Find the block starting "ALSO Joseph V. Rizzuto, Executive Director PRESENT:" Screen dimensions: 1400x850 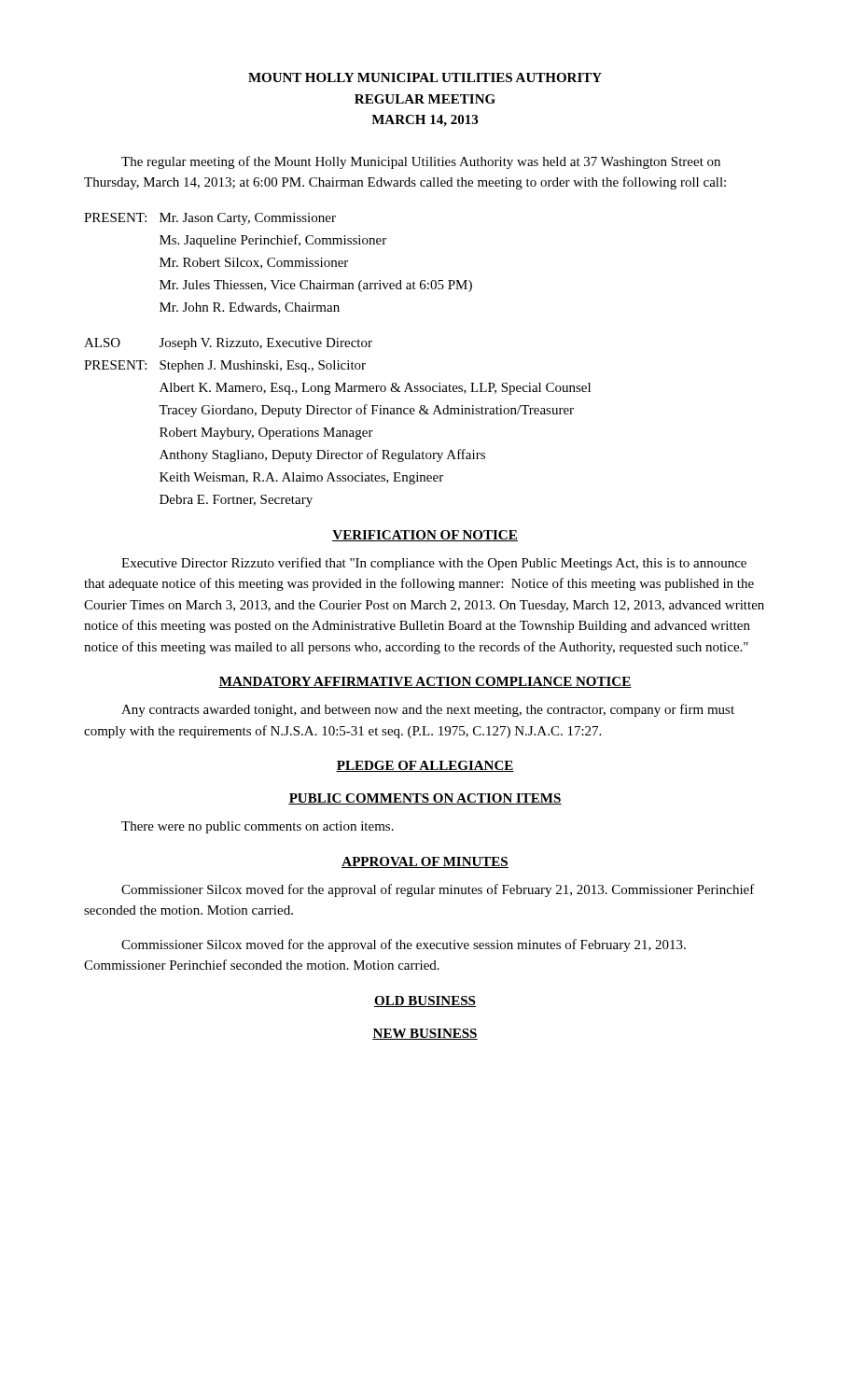338,420
